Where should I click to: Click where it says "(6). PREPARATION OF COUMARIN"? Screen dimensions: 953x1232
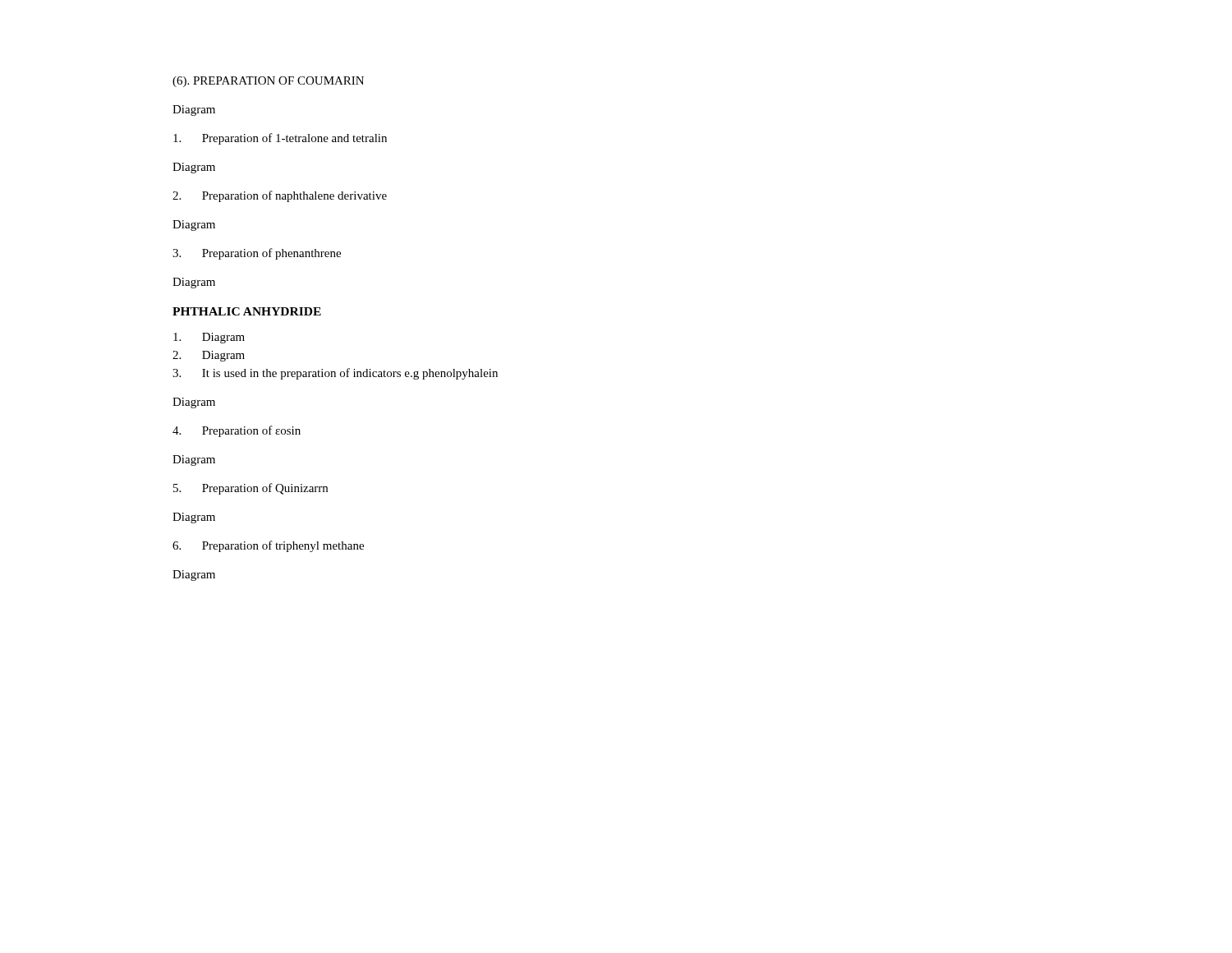268,81
